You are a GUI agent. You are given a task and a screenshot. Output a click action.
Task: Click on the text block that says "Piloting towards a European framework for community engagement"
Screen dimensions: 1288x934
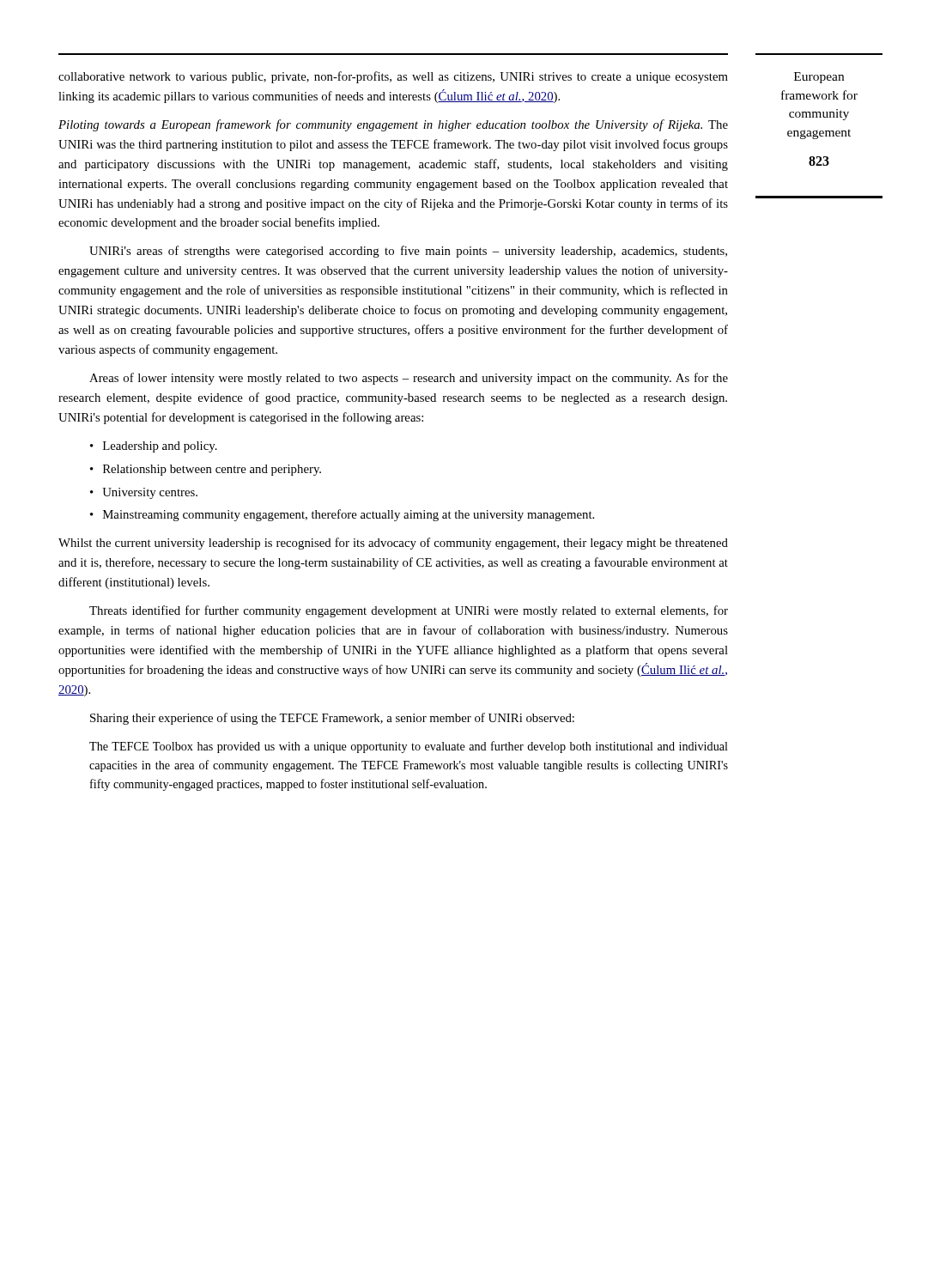coord(393,174)
